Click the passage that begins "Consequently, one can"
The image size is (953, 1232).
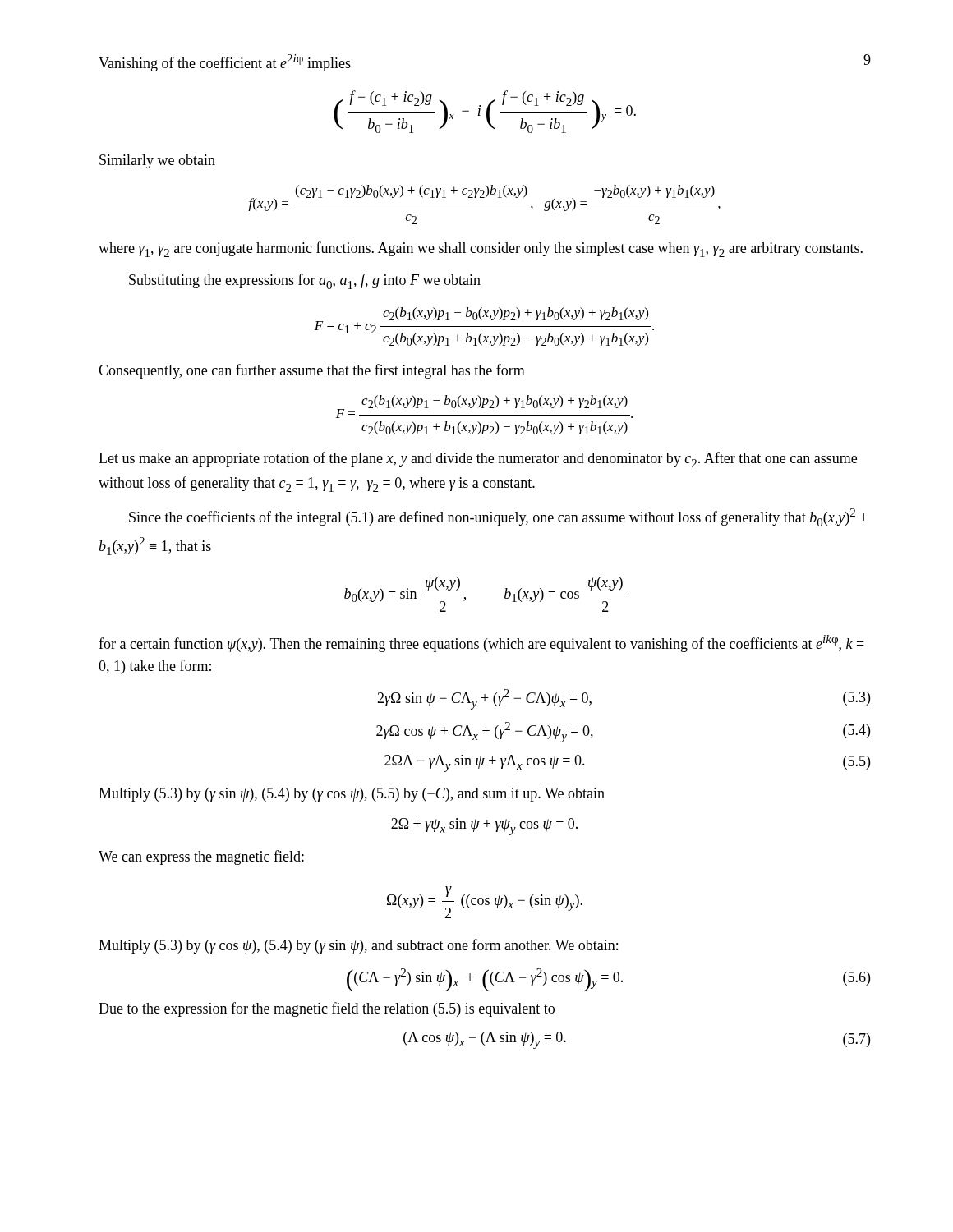pos(312,370)
